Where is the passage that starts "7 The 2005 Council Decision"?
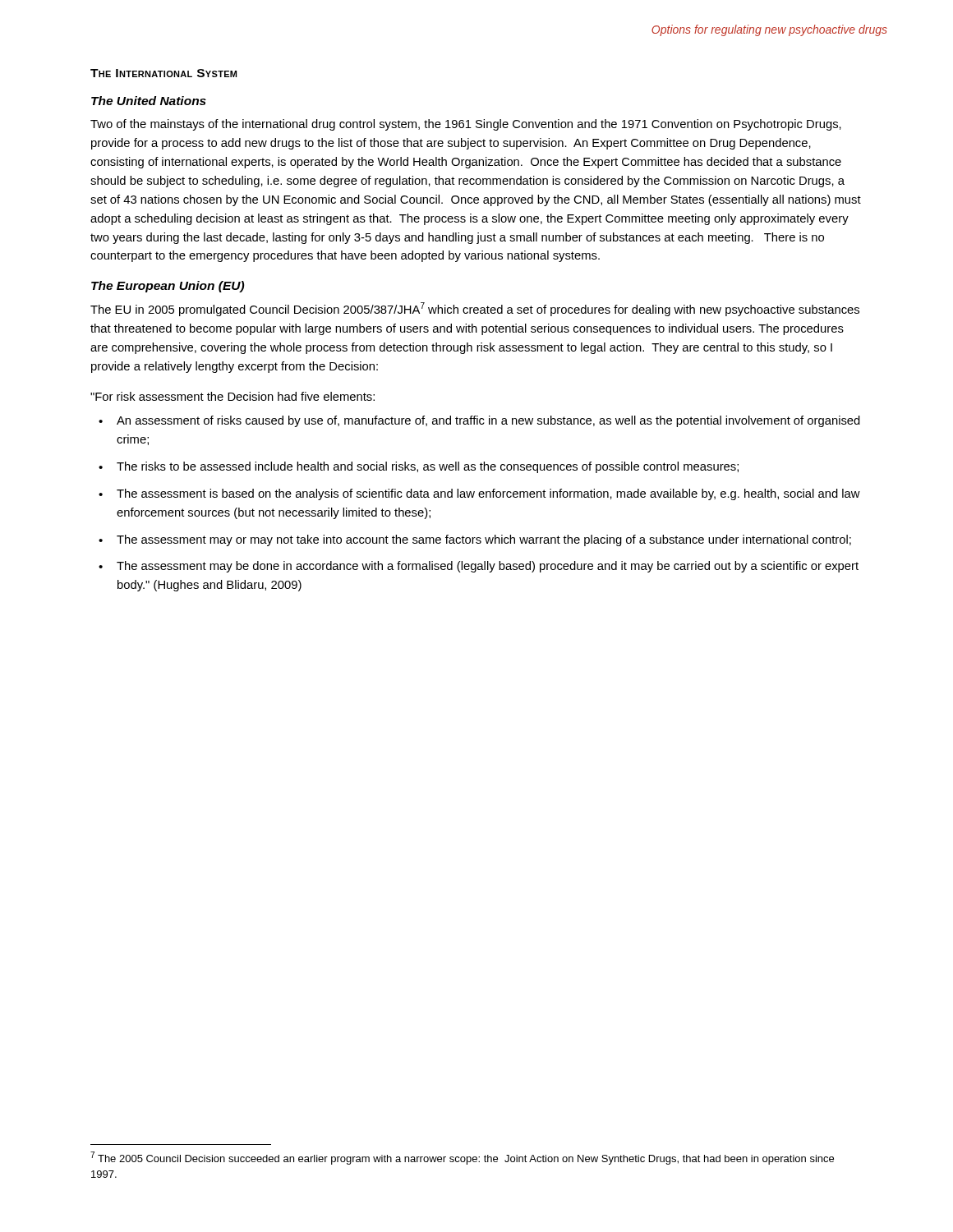Image resolution: width=953 pixels, height=1232 pixels. [462, 1166]
